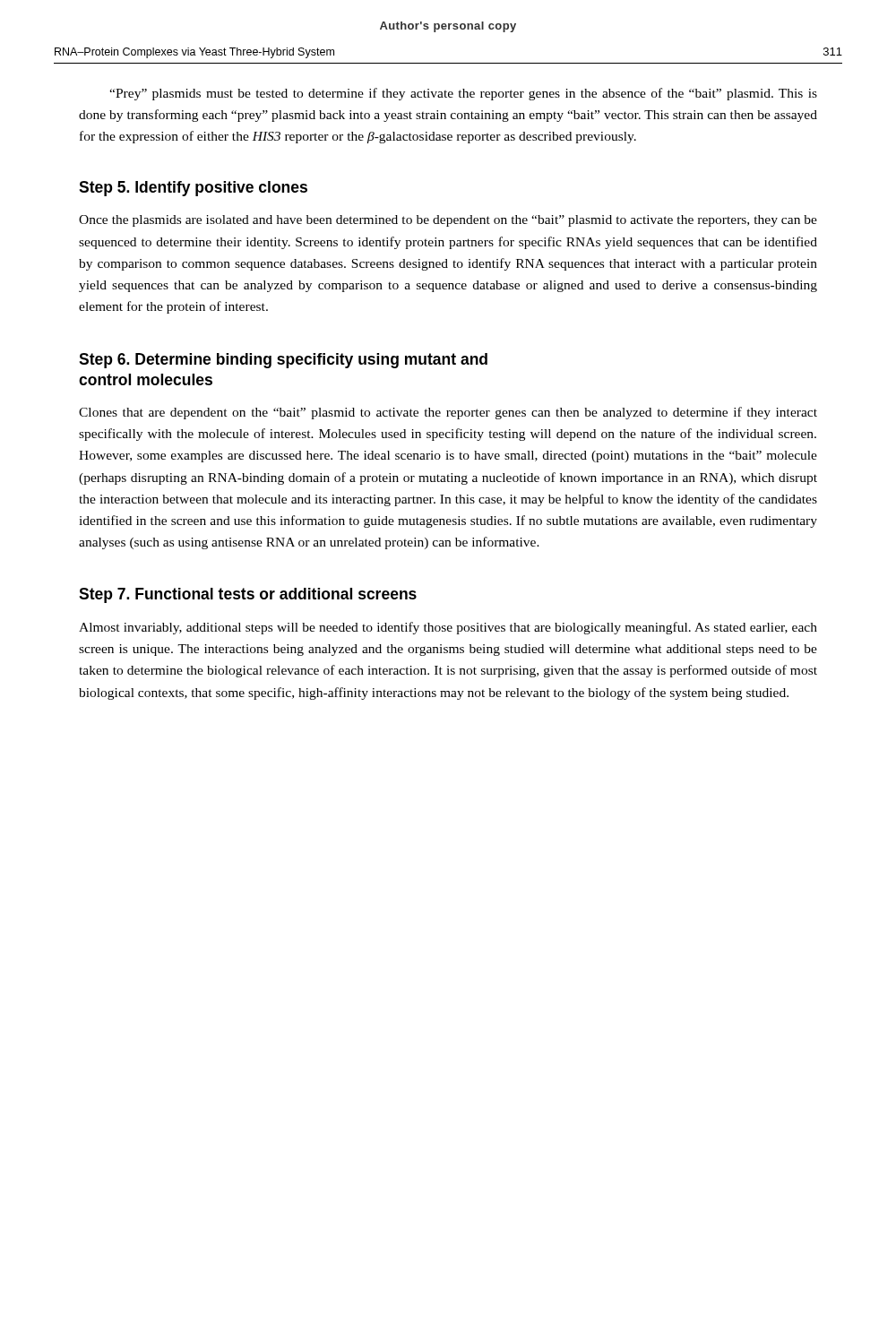896x1344 pixels.
Task: Find the section header on this page that starts "Step 7. Functional tests"
Action: point(248,594)
